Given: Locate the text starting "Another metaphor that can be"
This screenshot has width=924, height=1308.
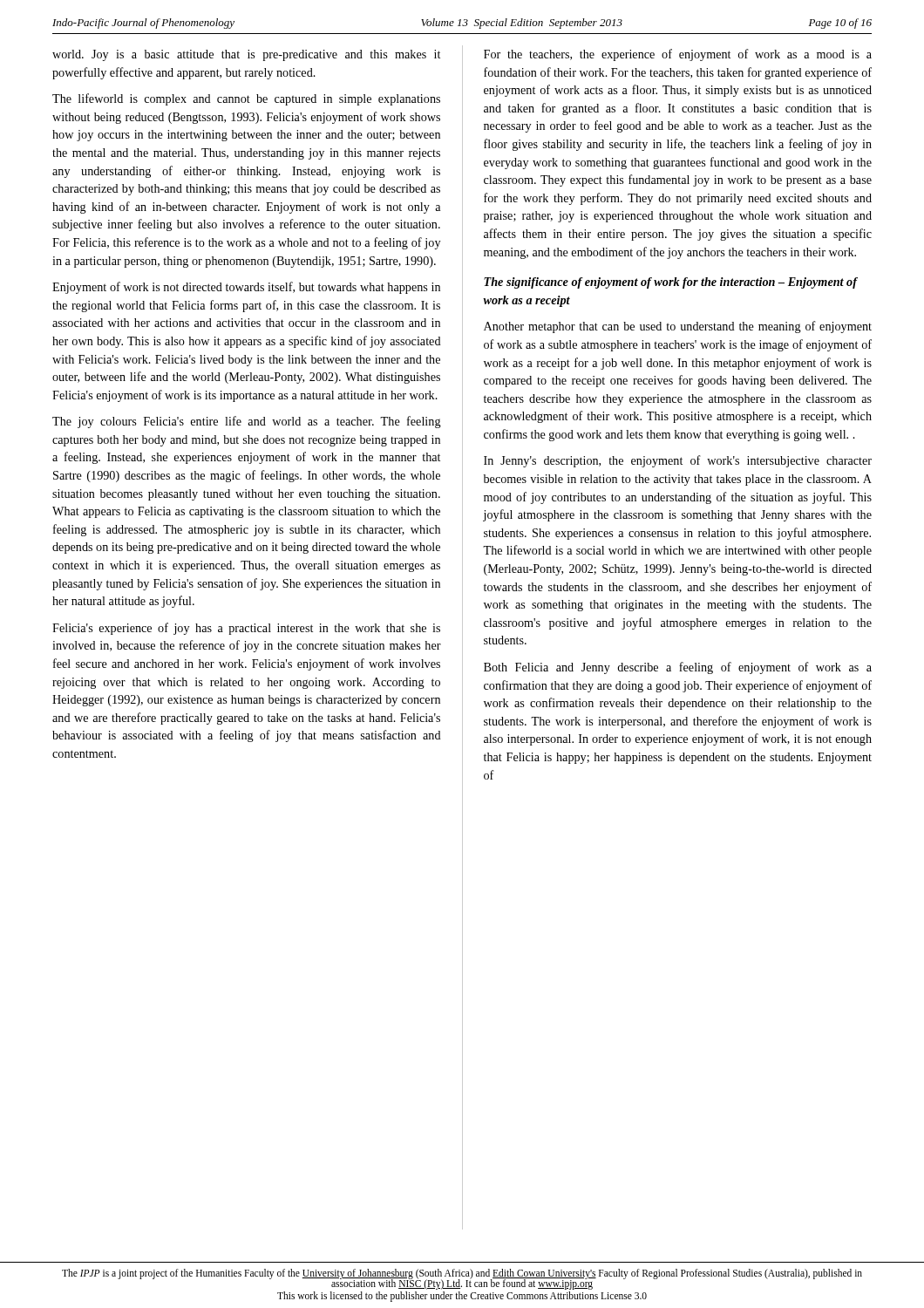Looking at the screenshot, I should (x=678, y=381).
